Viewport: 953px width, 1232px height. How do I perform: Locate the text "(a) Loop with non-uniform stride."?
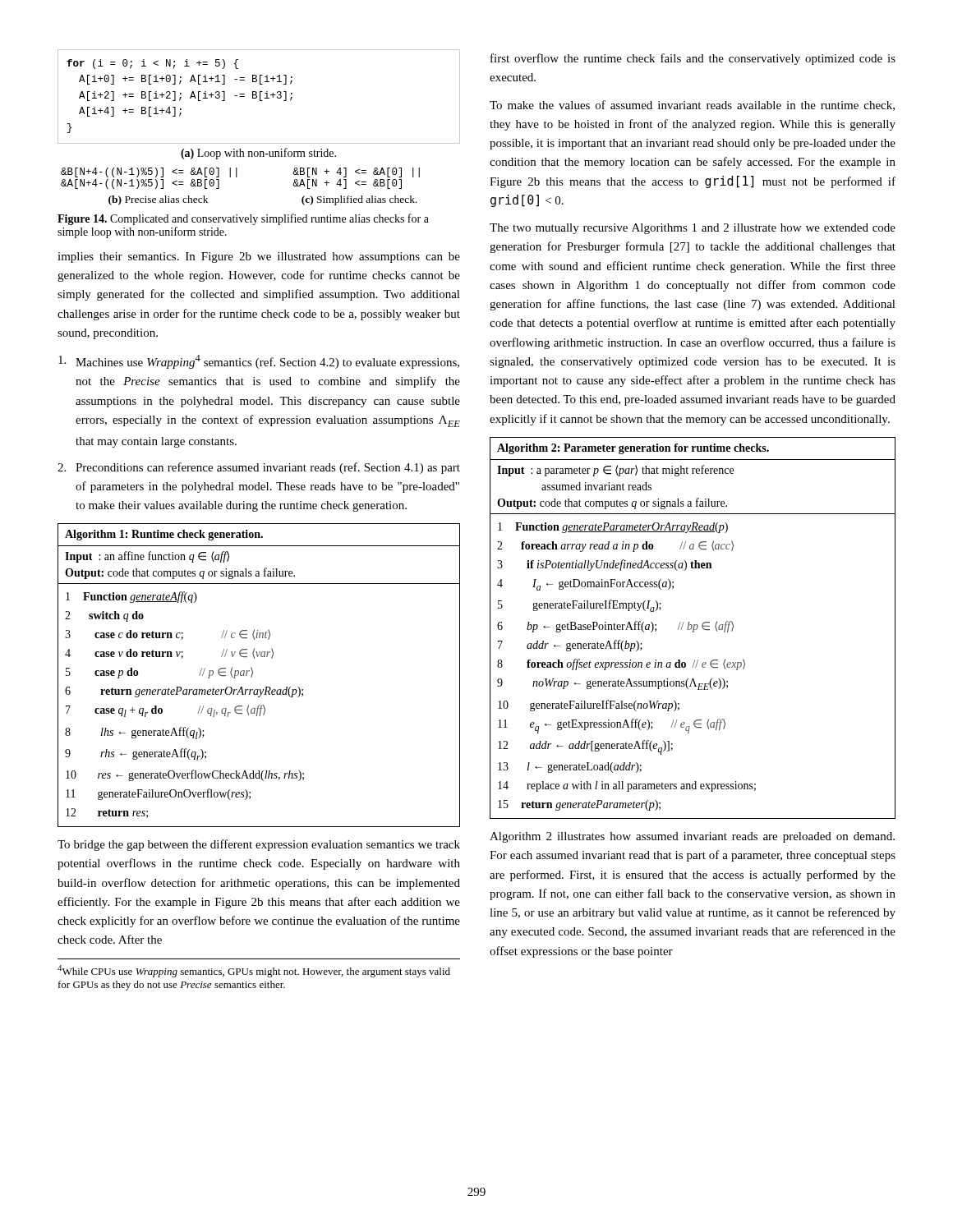point(259,153)
